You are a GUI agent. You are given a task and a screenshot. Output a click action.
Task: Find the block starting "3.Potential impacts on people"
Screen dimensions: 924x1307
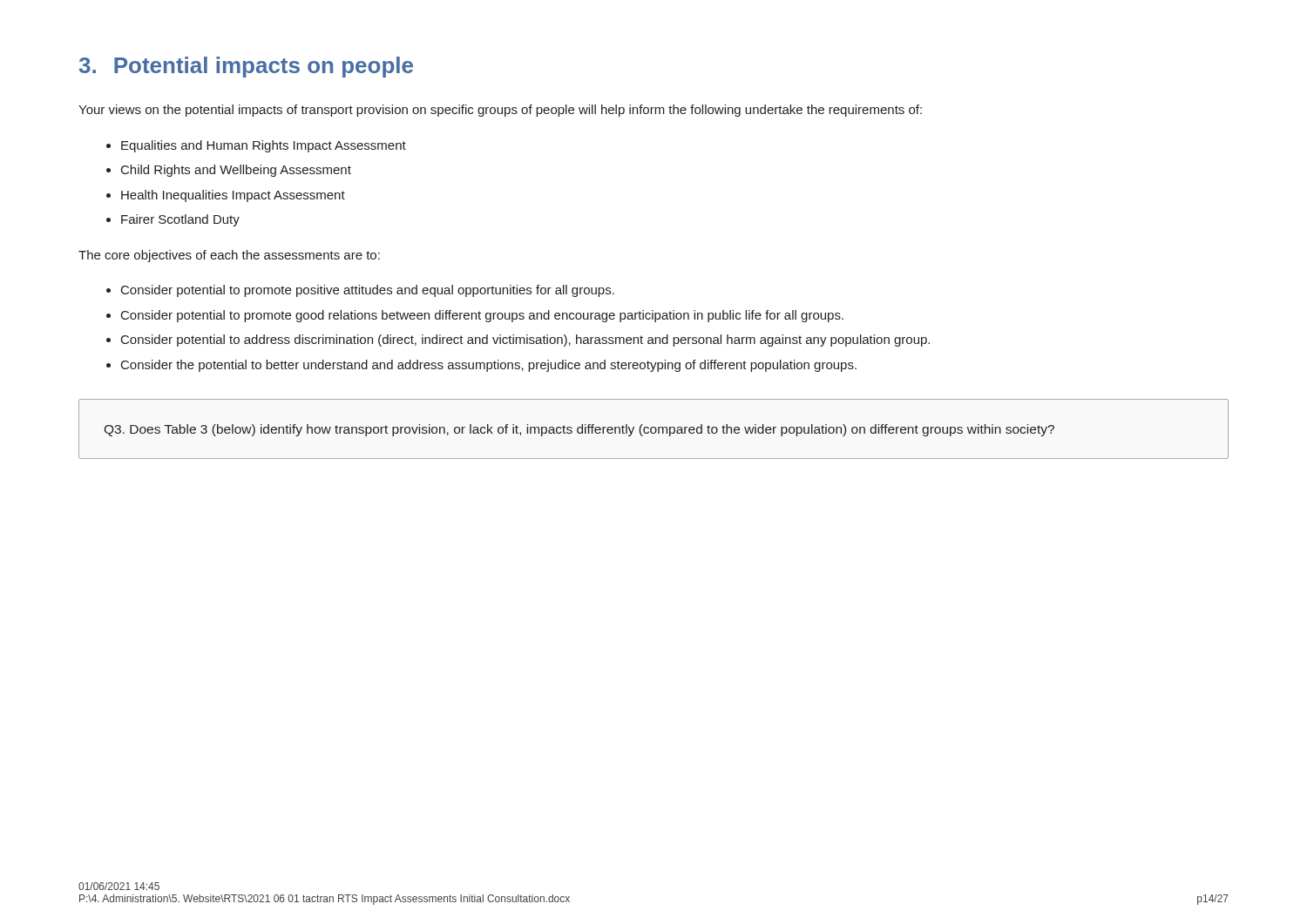(x=246, y=67)
